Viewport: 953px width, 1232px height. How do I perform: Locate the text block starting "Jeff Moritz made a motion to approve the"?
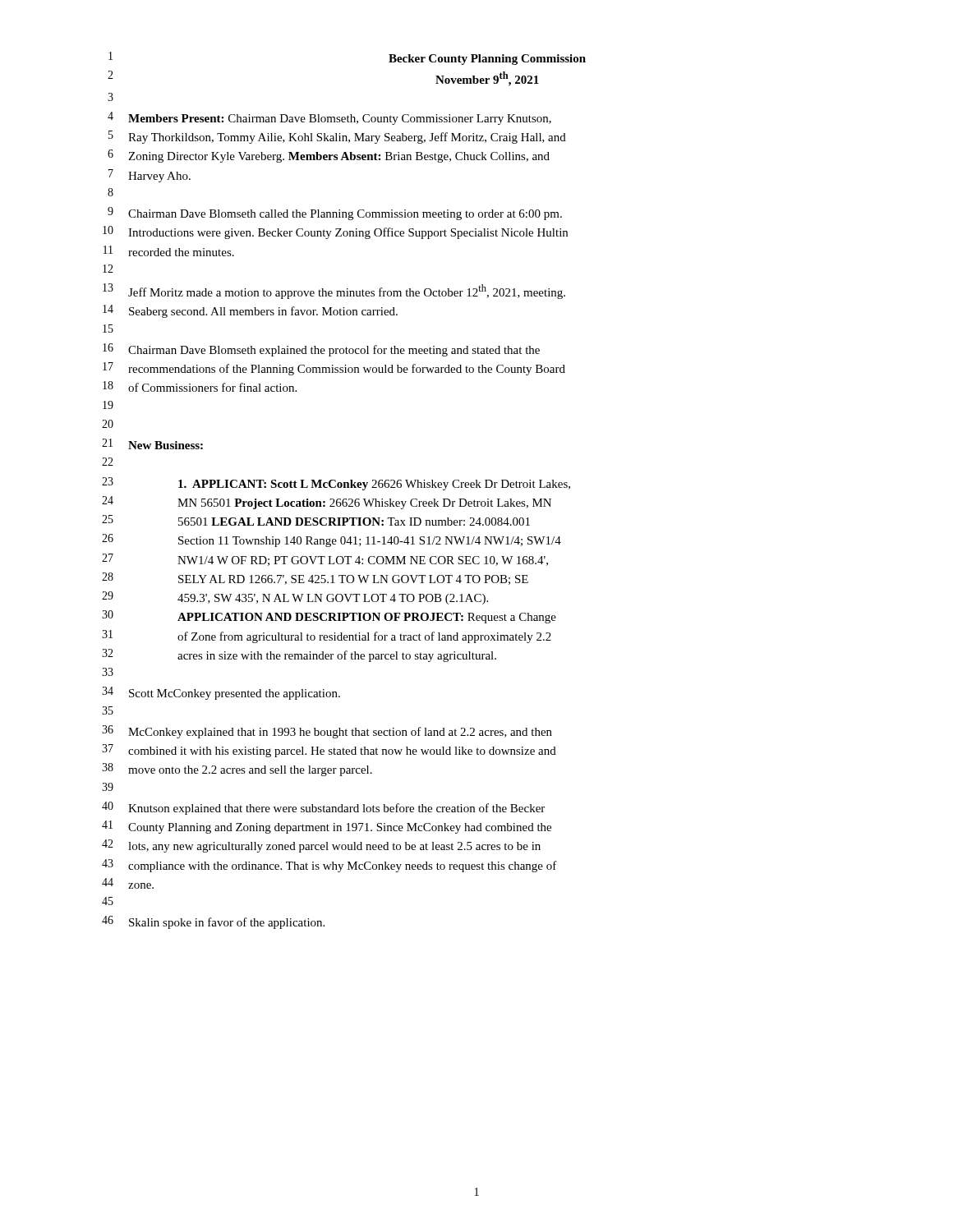(x=347, y=291)
